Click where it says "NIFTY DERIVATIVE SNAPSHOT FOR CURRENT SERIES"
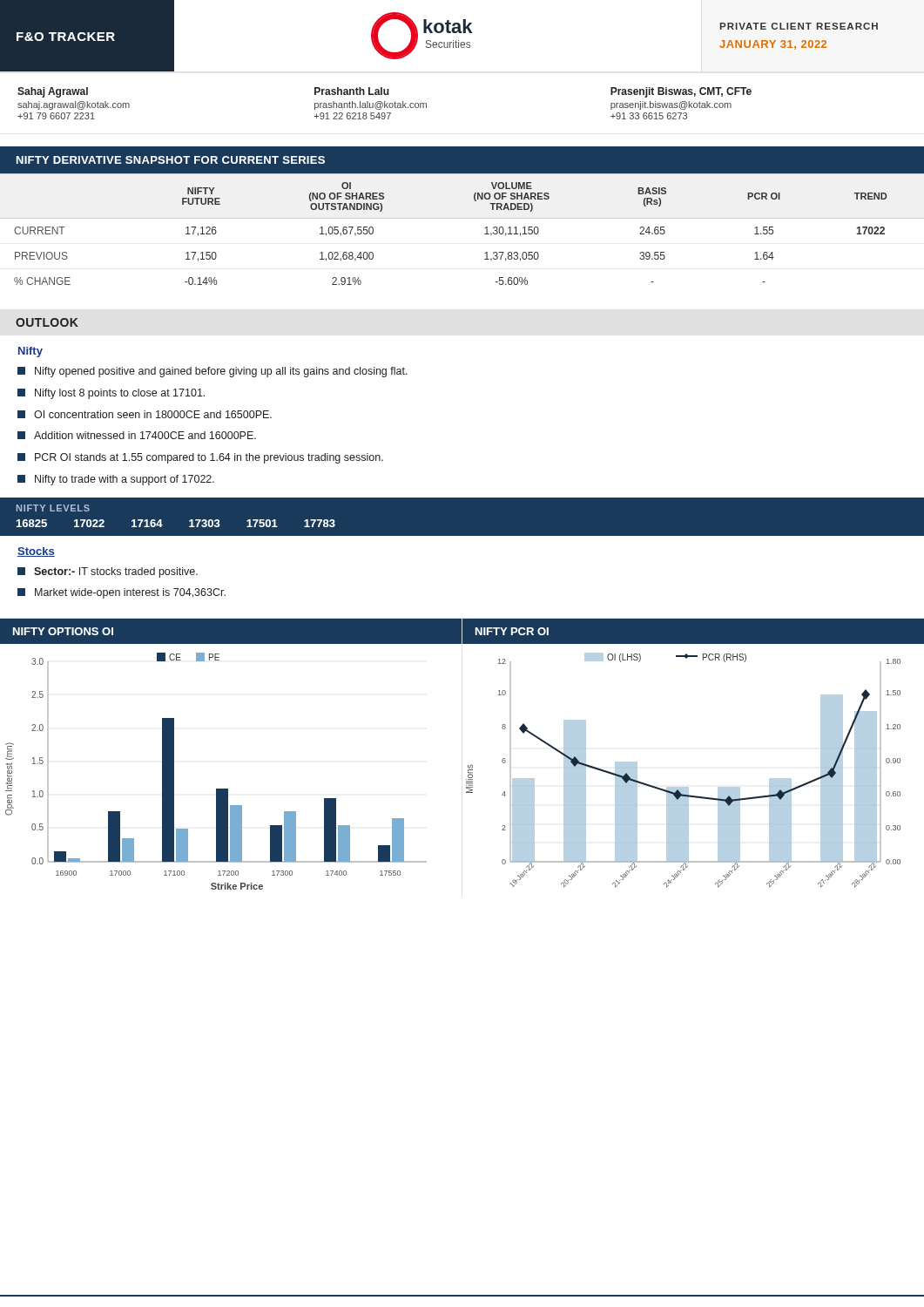This screenshot has width=924, height=1307. click(171, 160)
